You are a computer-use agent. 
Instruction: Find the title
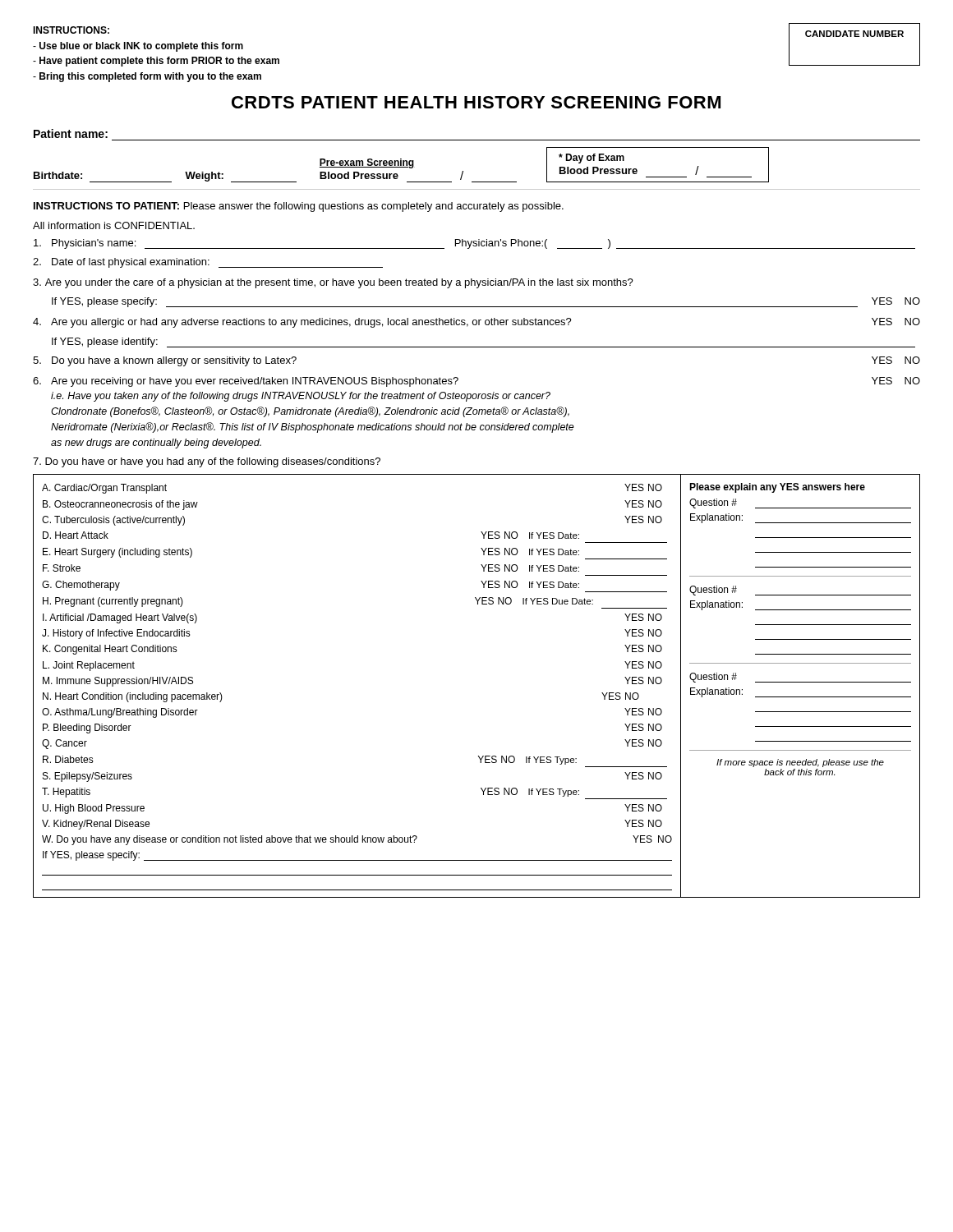(x=476, y=103)
